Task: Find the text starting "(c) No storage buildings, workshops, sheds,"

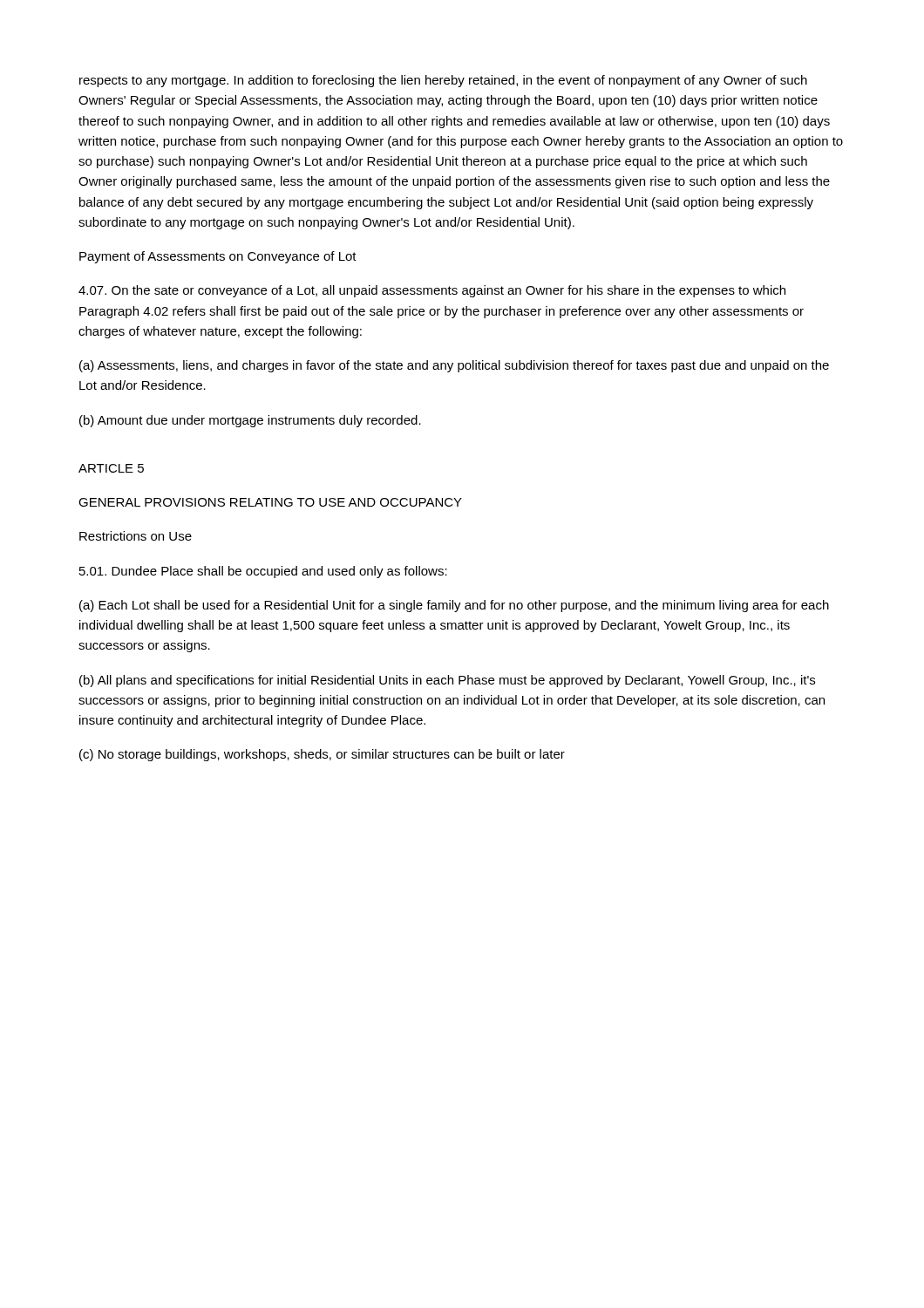Action: pos(322,754)
